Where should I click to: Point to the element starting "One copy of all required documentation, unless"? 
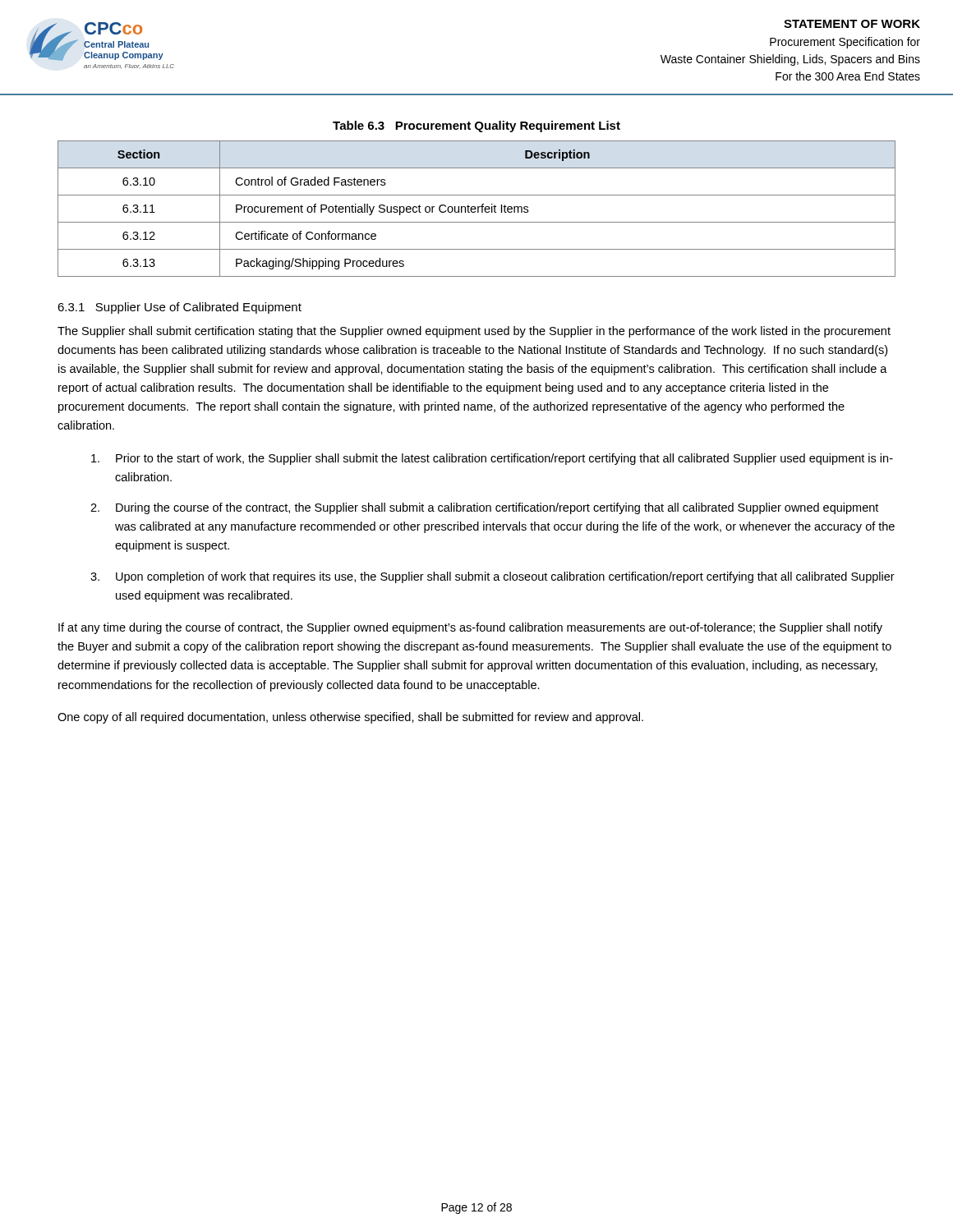click(351, 717)
